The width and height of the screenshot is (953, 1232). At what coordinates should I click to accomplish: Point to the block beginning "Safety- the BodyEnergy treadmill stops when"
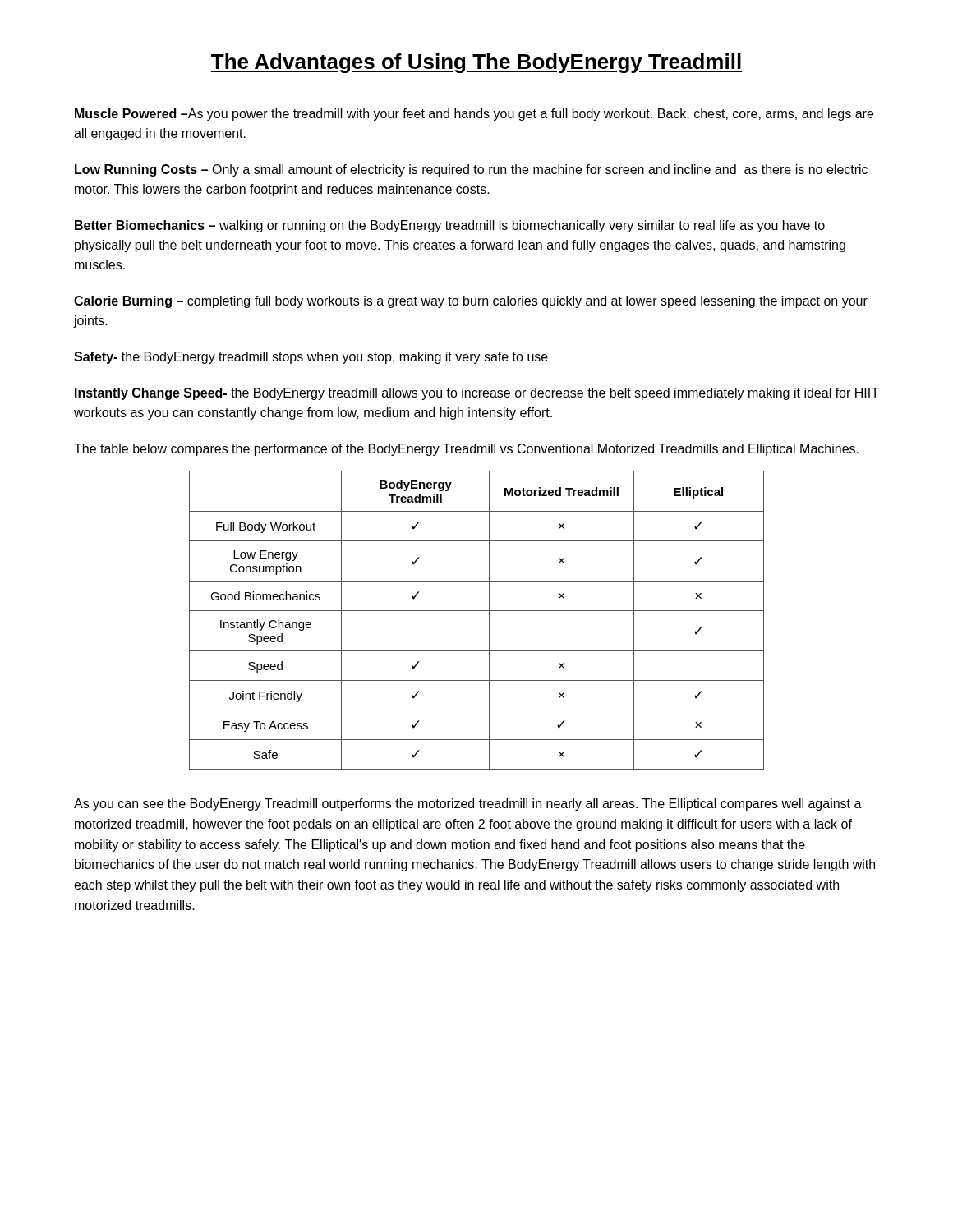click(311, 357)
